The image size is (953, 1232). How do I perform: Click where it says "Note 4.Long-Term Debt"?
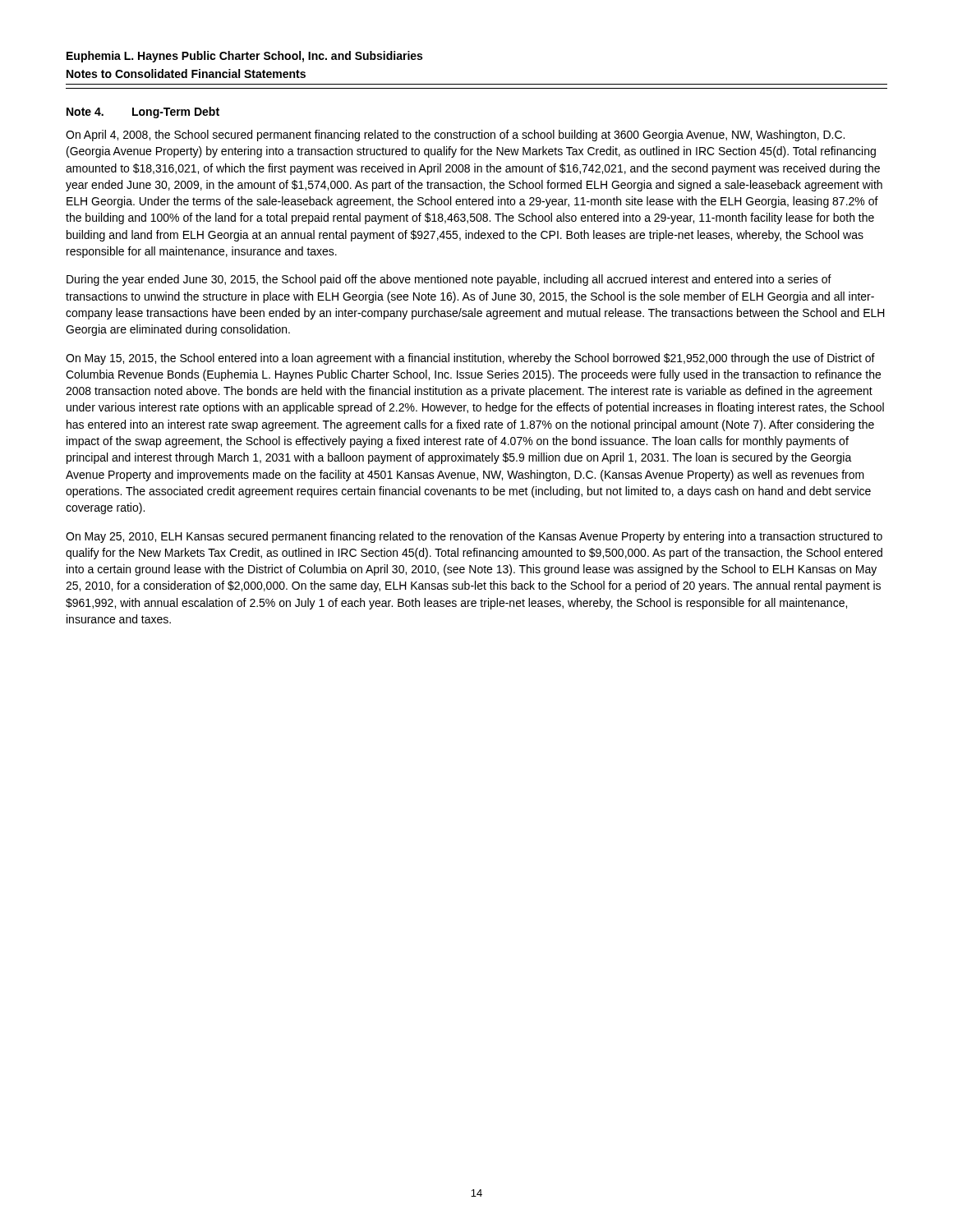(143, 113)
